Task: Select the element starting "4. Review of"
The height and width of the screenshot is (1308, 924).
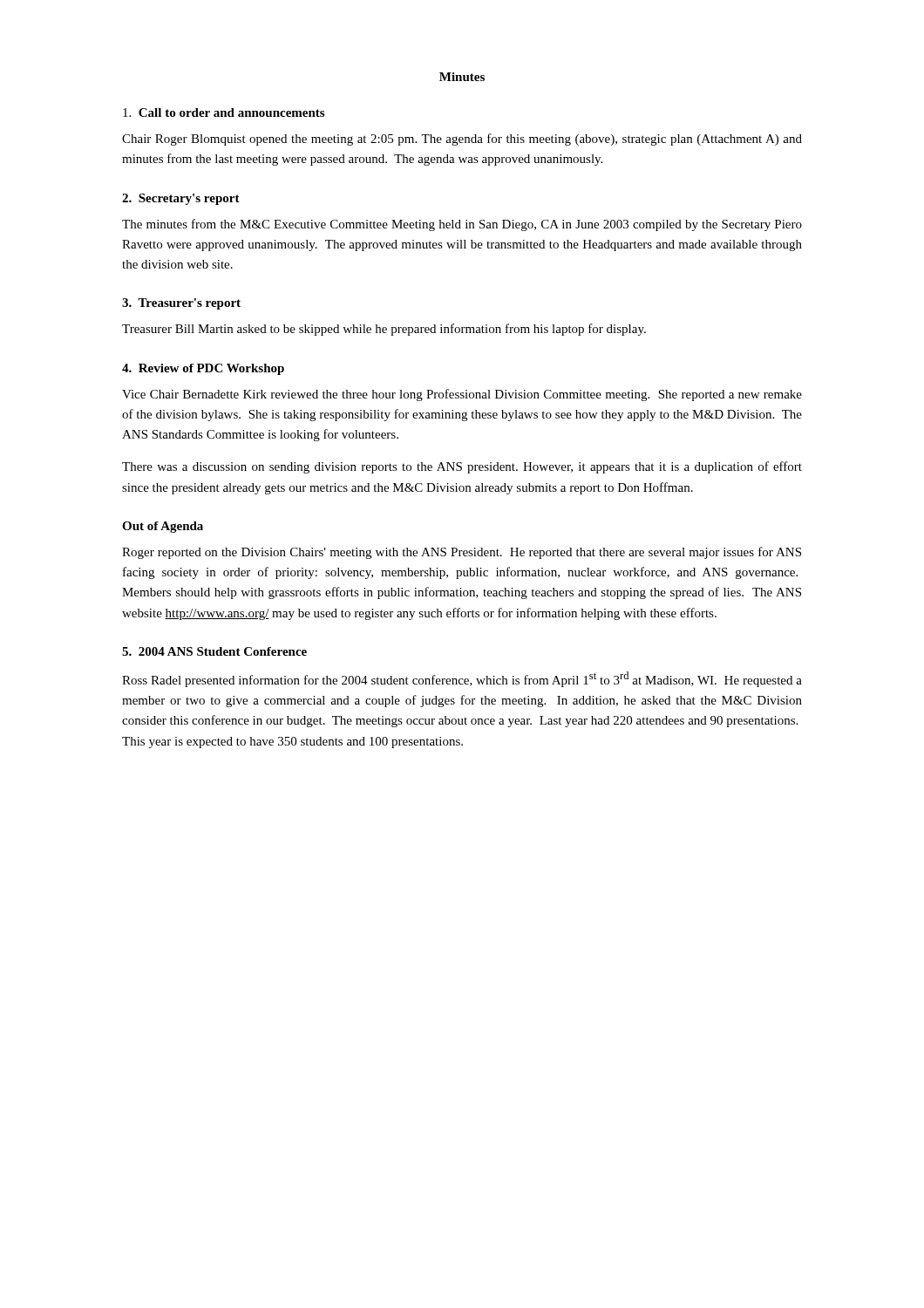Action: [203, 368]
